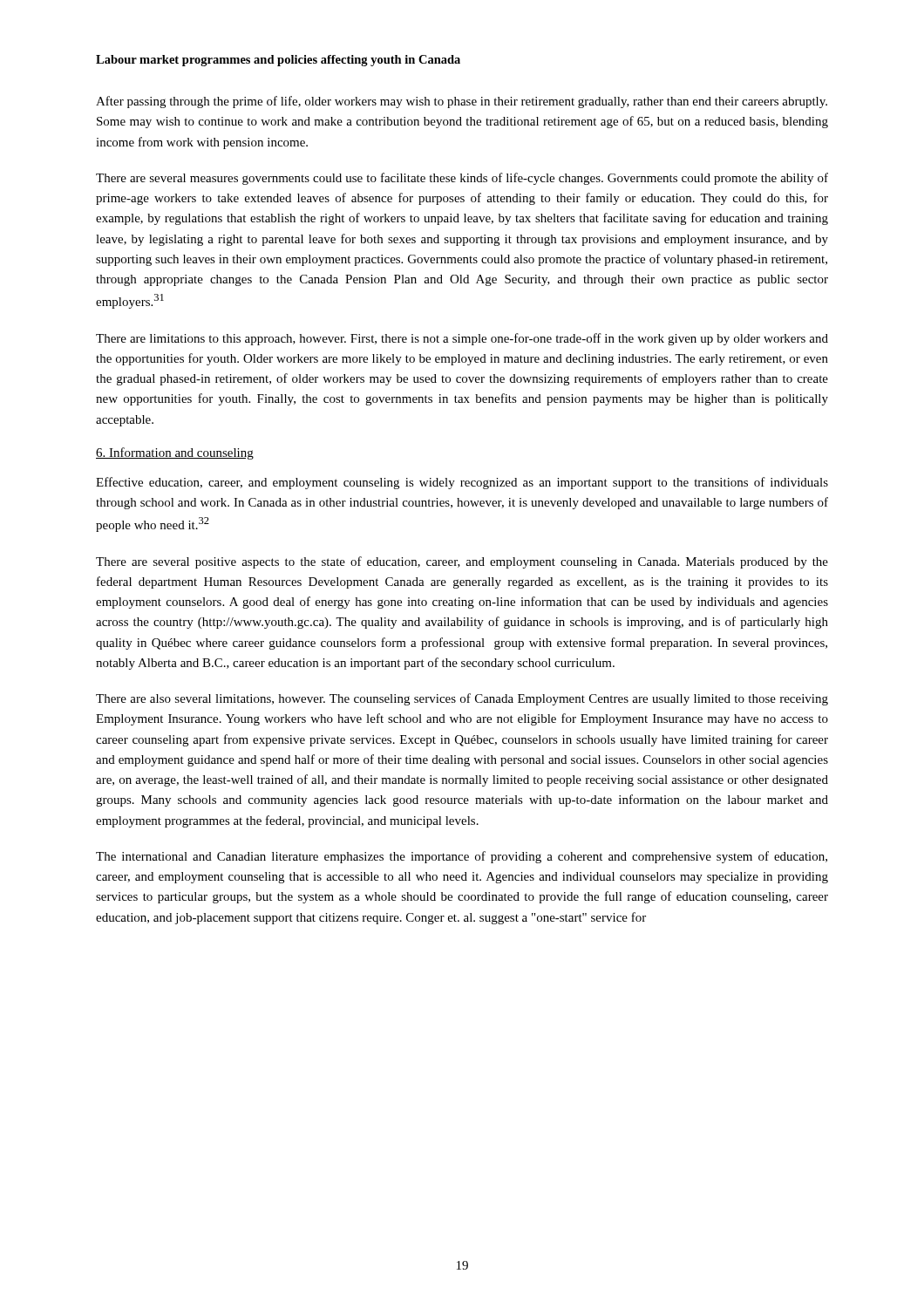The width and height of the screenshot is (924, 1308).
Task: Where is the passage that starts "Effective education, career, and employment counseling"?
Action: [x=462, y=504]
